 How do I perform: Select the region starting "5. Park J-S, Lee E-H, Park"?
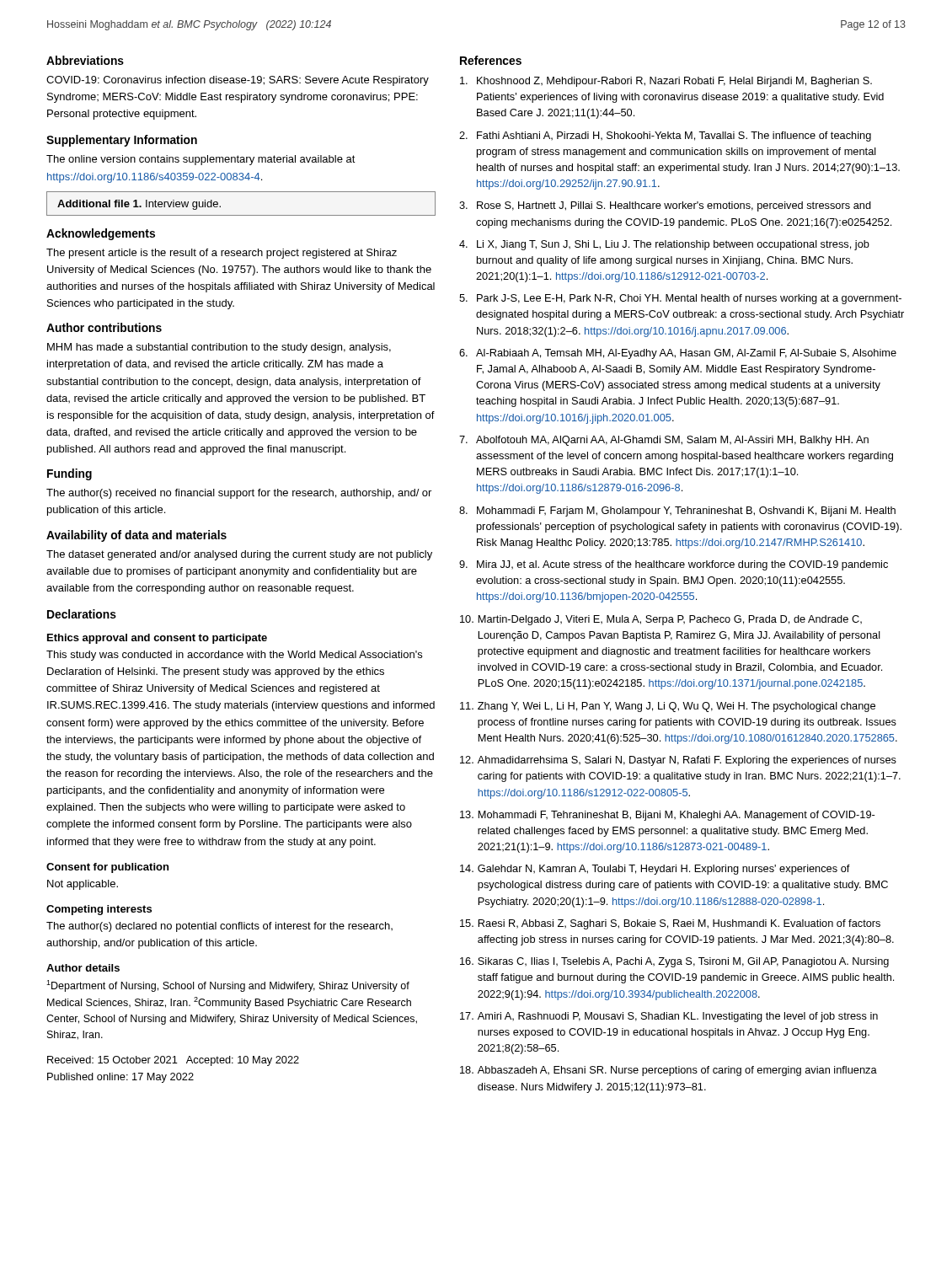(x=682, y=314)
